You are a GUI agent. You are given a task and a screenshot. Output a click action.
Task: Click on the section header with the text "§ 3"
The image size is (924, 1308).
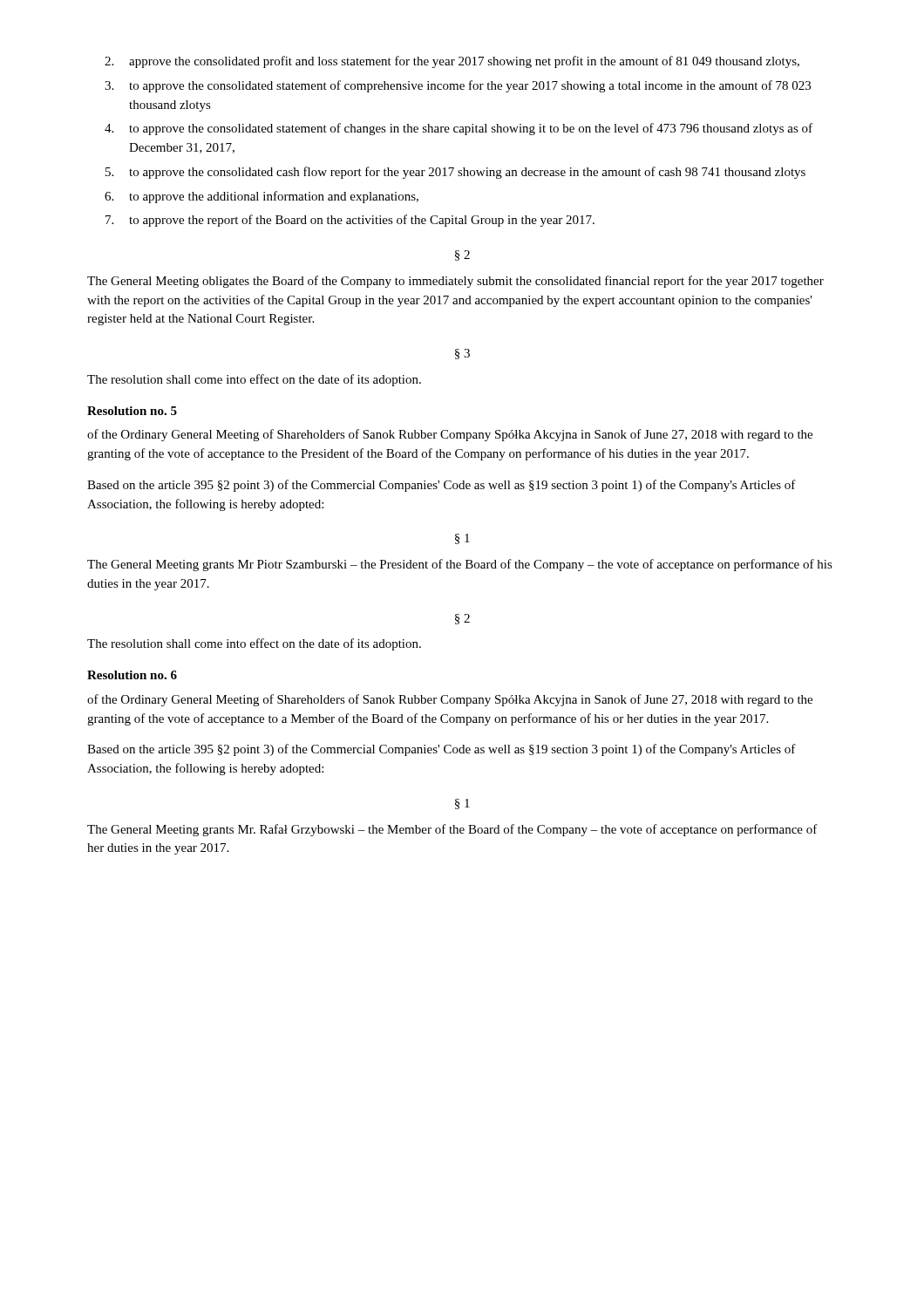(x=462, y=353)
